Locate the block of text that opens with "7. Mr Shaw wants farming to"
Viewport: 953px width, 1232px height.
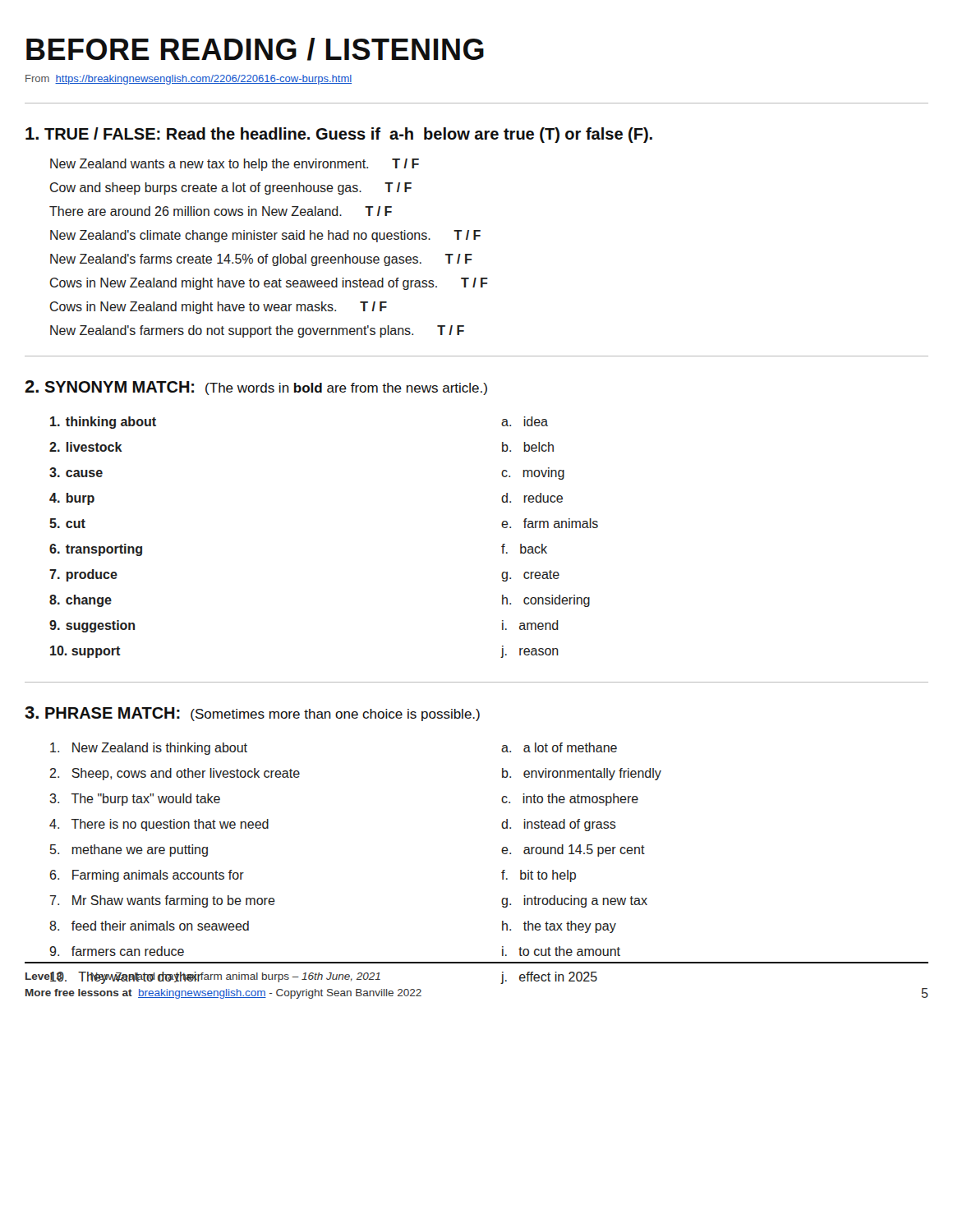click(x=263, y=901)
